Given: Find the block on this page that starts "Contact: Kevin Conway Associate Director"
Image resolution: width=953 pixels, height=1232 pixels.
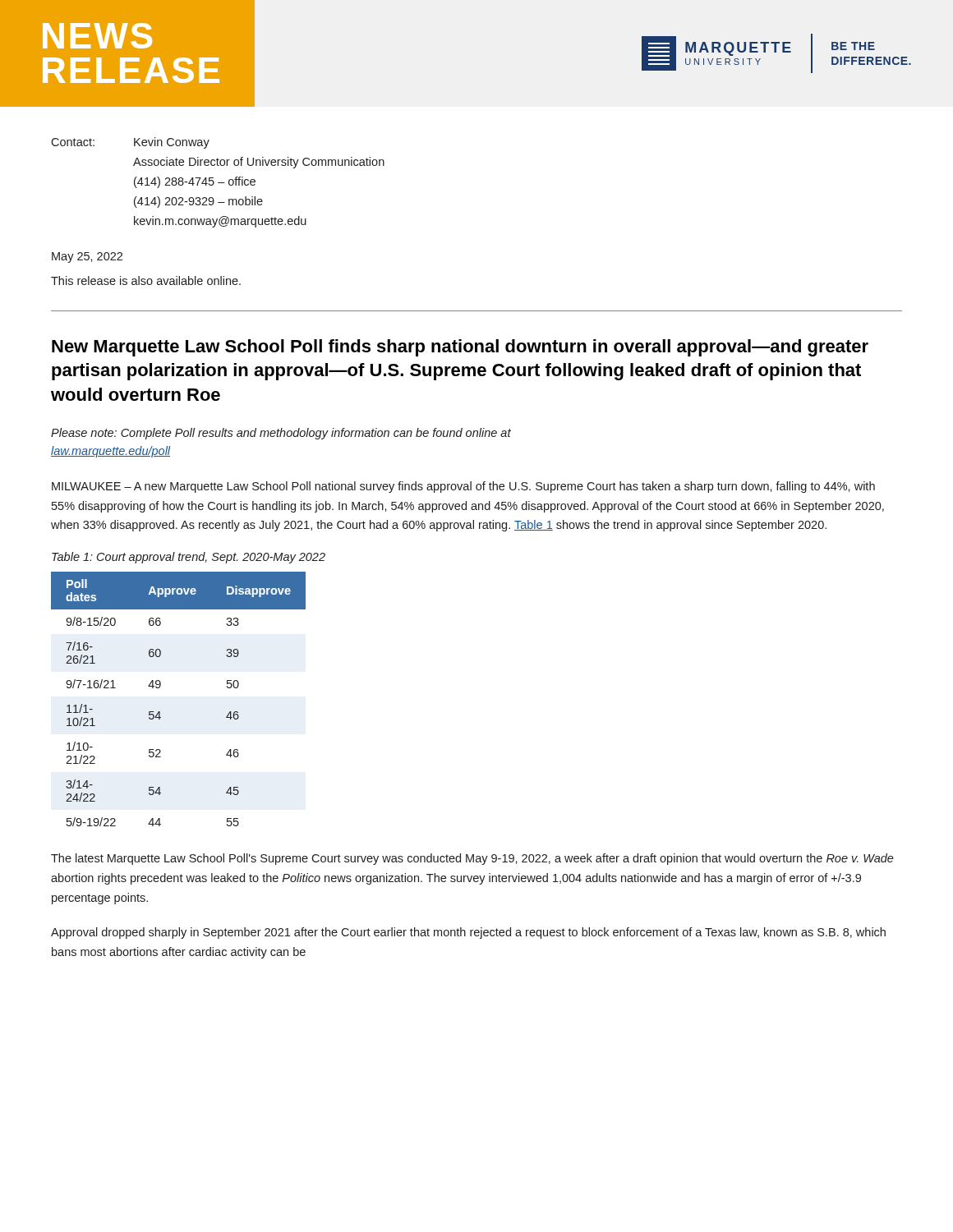Looking at the screenshot, I should coord(218,182).
